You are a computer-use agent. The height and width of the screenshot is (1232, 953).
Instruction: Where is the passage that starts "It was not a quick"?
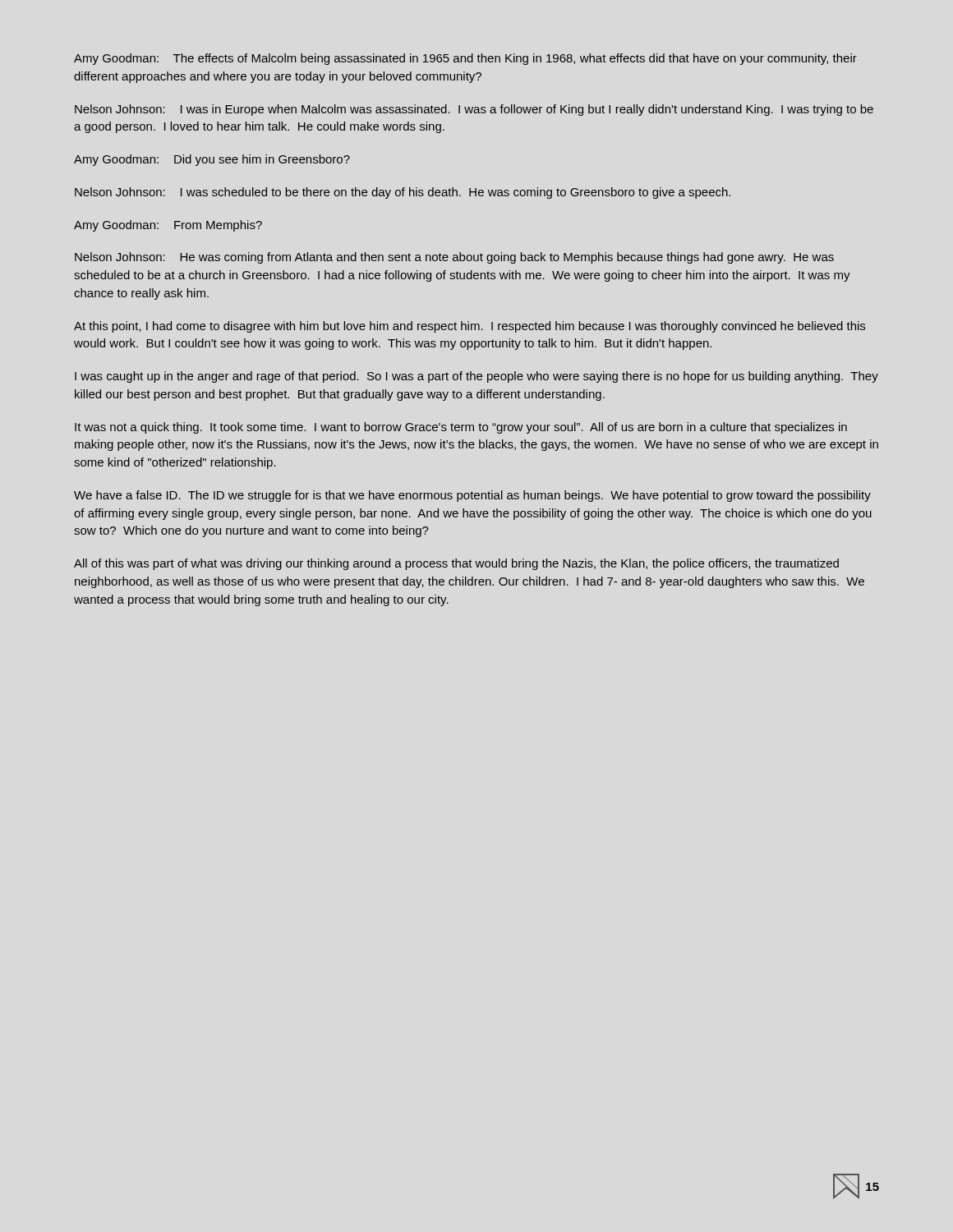476,444
